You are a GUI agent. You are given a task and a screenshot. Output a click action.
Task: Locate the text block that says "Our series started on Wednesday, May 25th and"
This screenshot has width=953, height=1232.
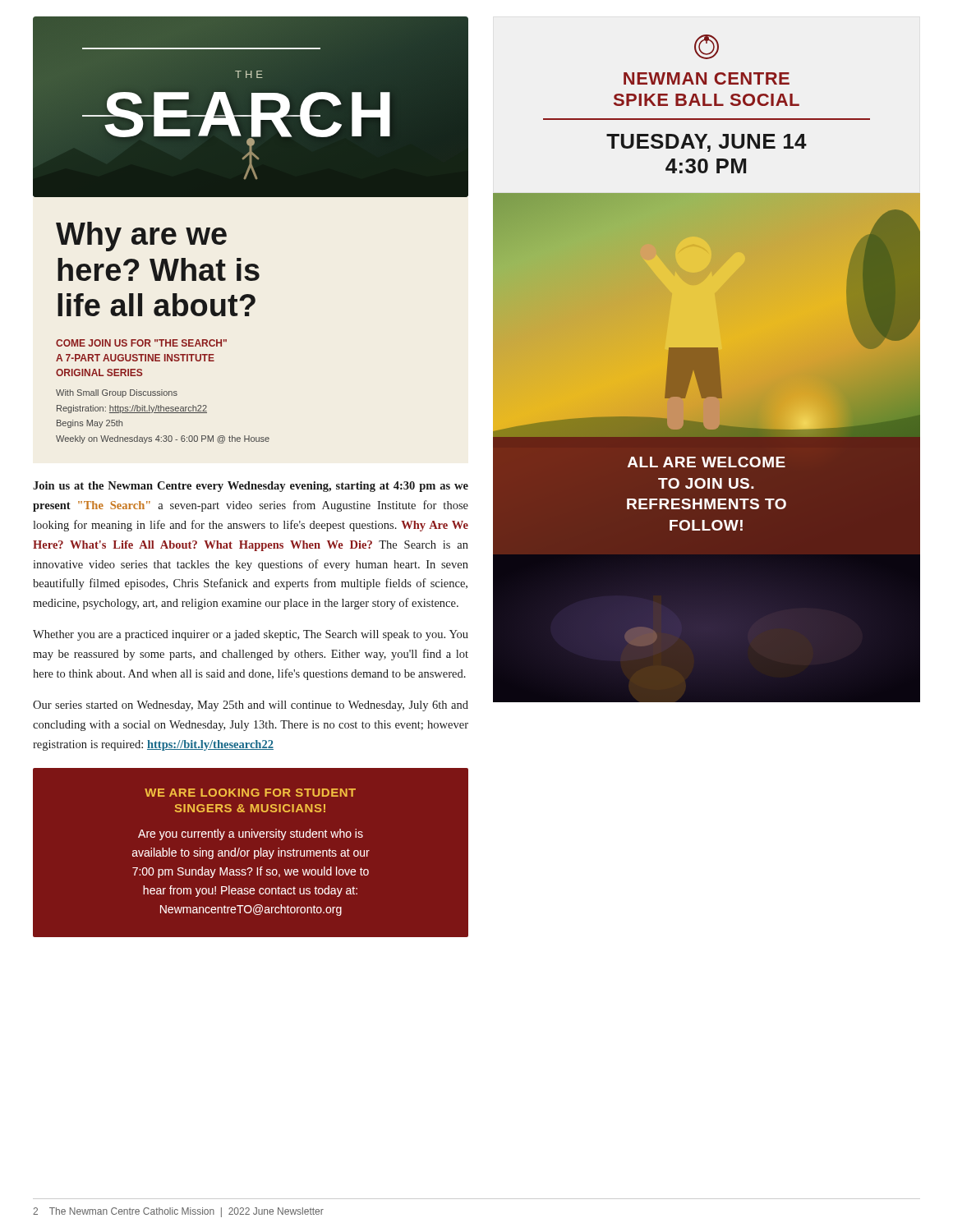[251, 724]
